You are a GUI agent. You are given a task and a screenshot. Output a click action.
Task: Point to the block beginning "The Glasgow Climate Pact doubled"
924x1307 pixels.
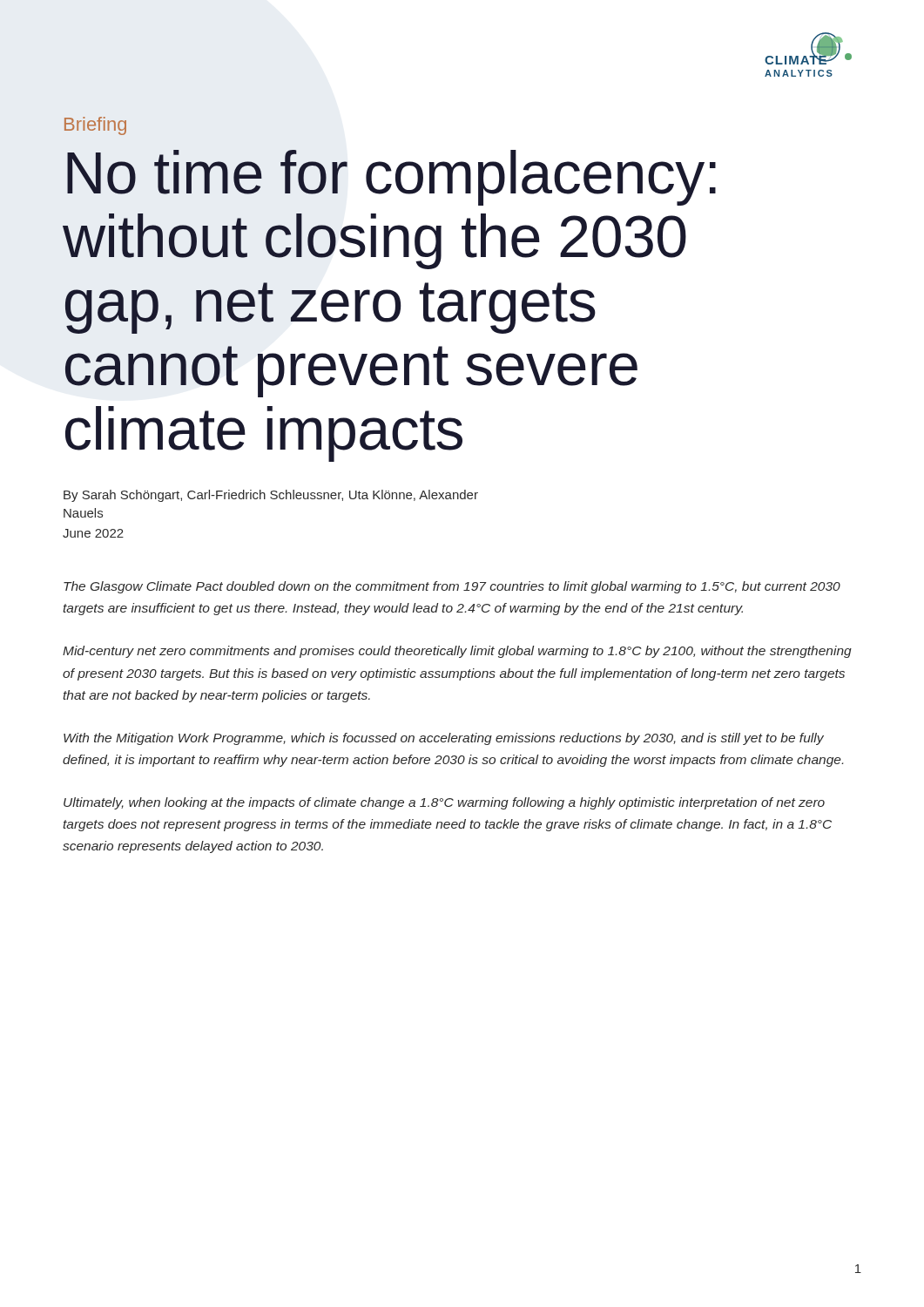coord(451,597)
